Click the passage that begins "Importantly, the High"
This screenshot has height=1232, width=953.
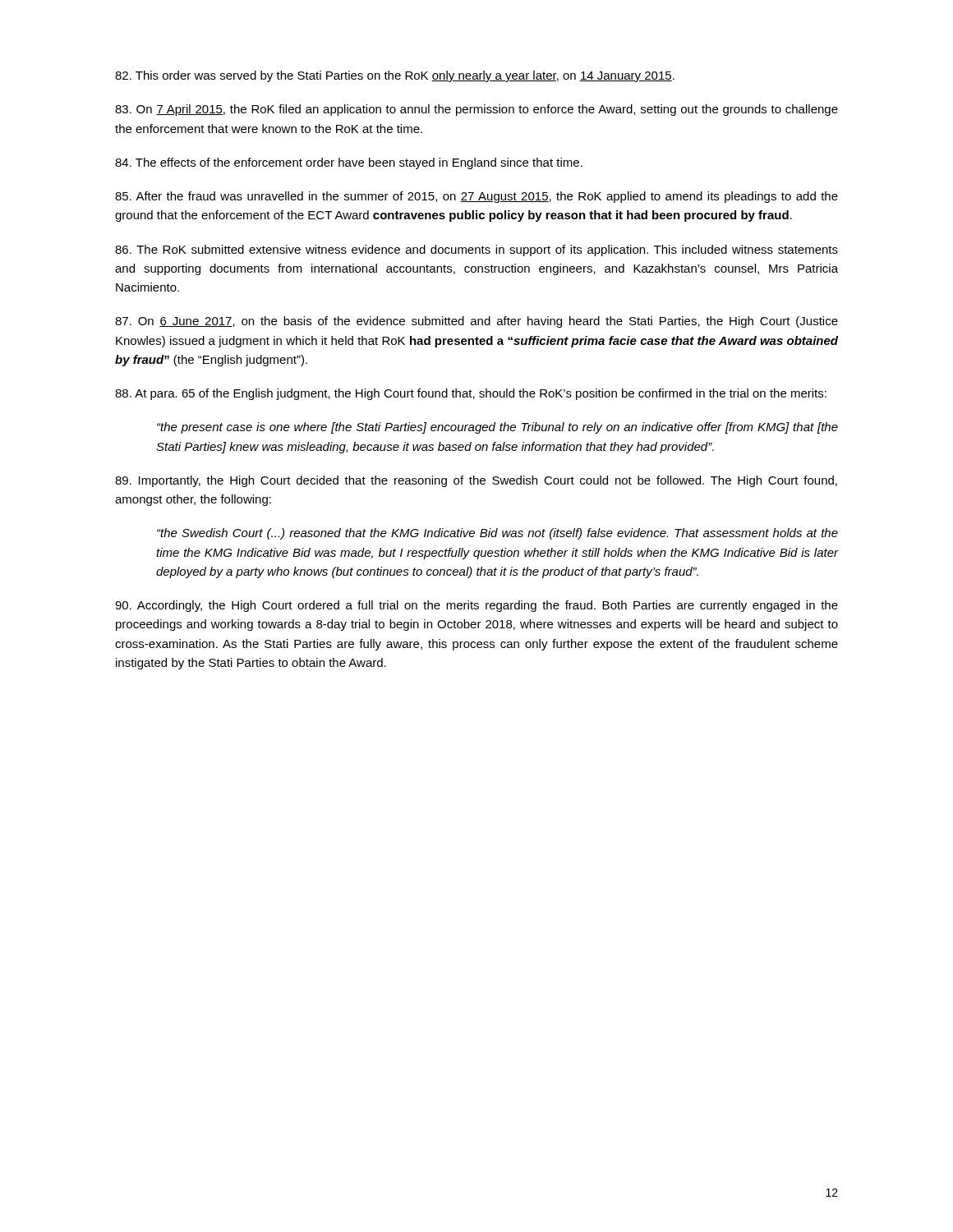point(476,489)
